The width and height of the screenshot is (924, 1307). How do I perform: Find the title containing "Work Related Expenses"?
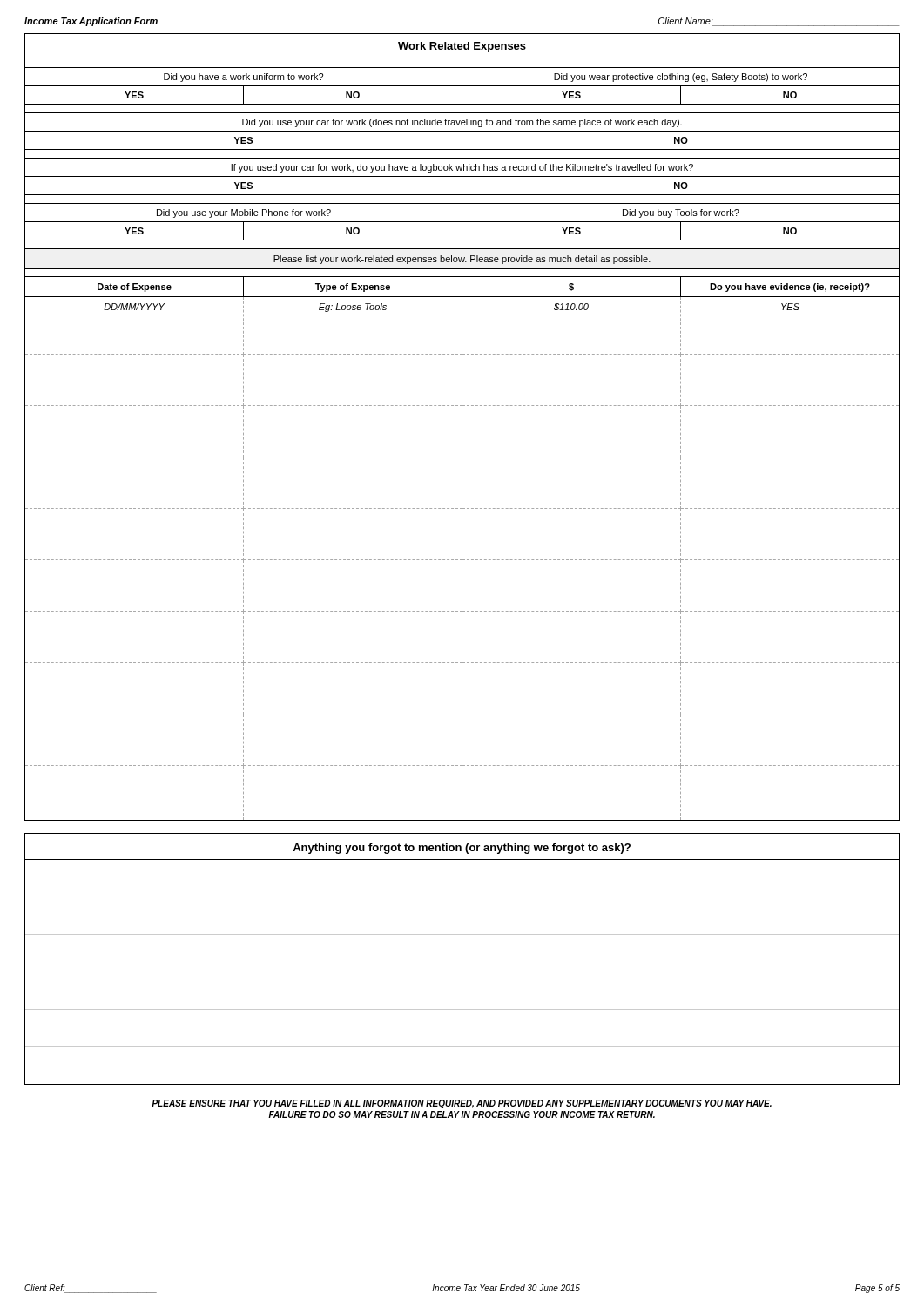tap(462, 46)
